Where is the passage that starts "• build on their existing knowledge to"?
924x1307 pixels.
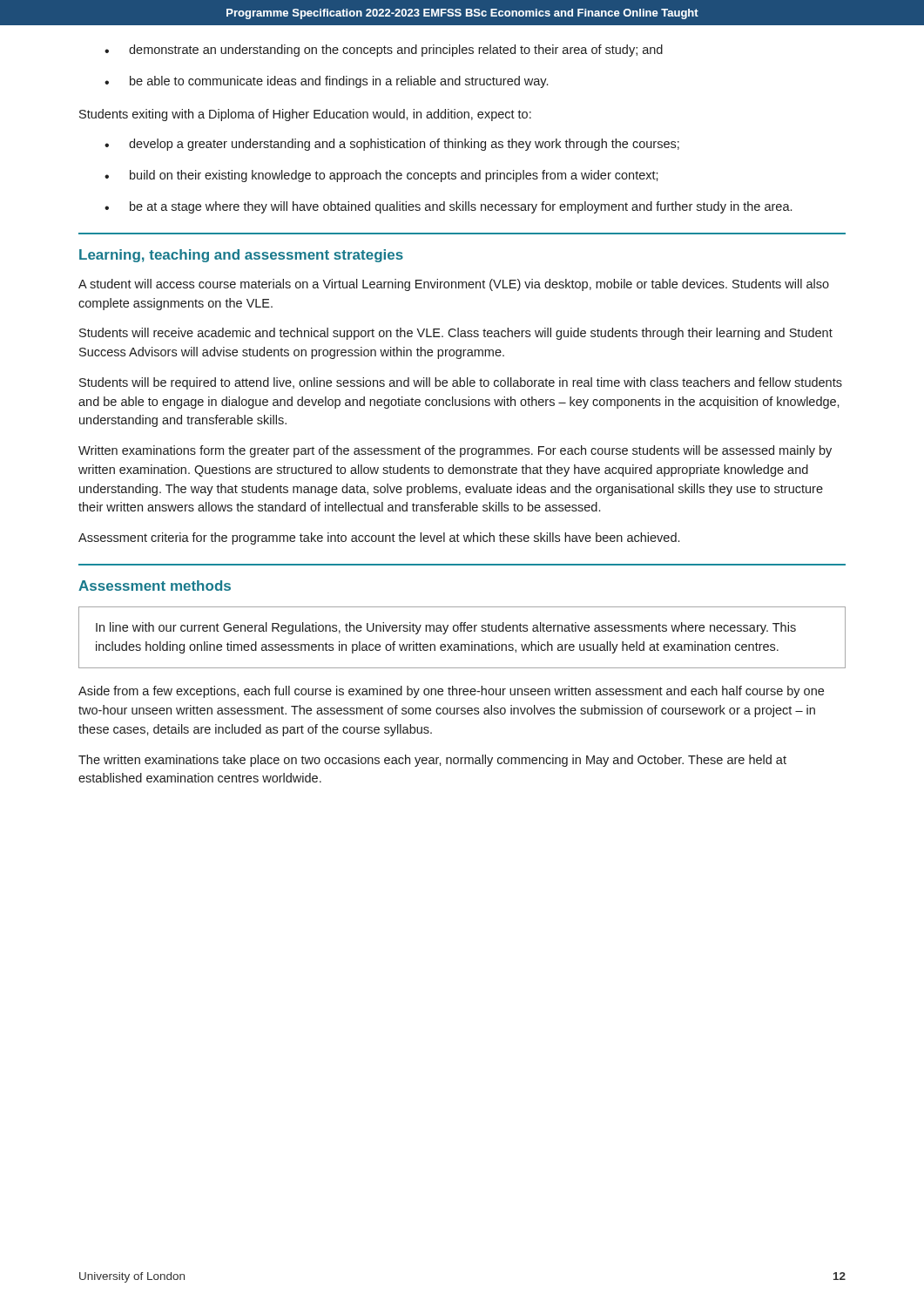click(x=382, y=177)
